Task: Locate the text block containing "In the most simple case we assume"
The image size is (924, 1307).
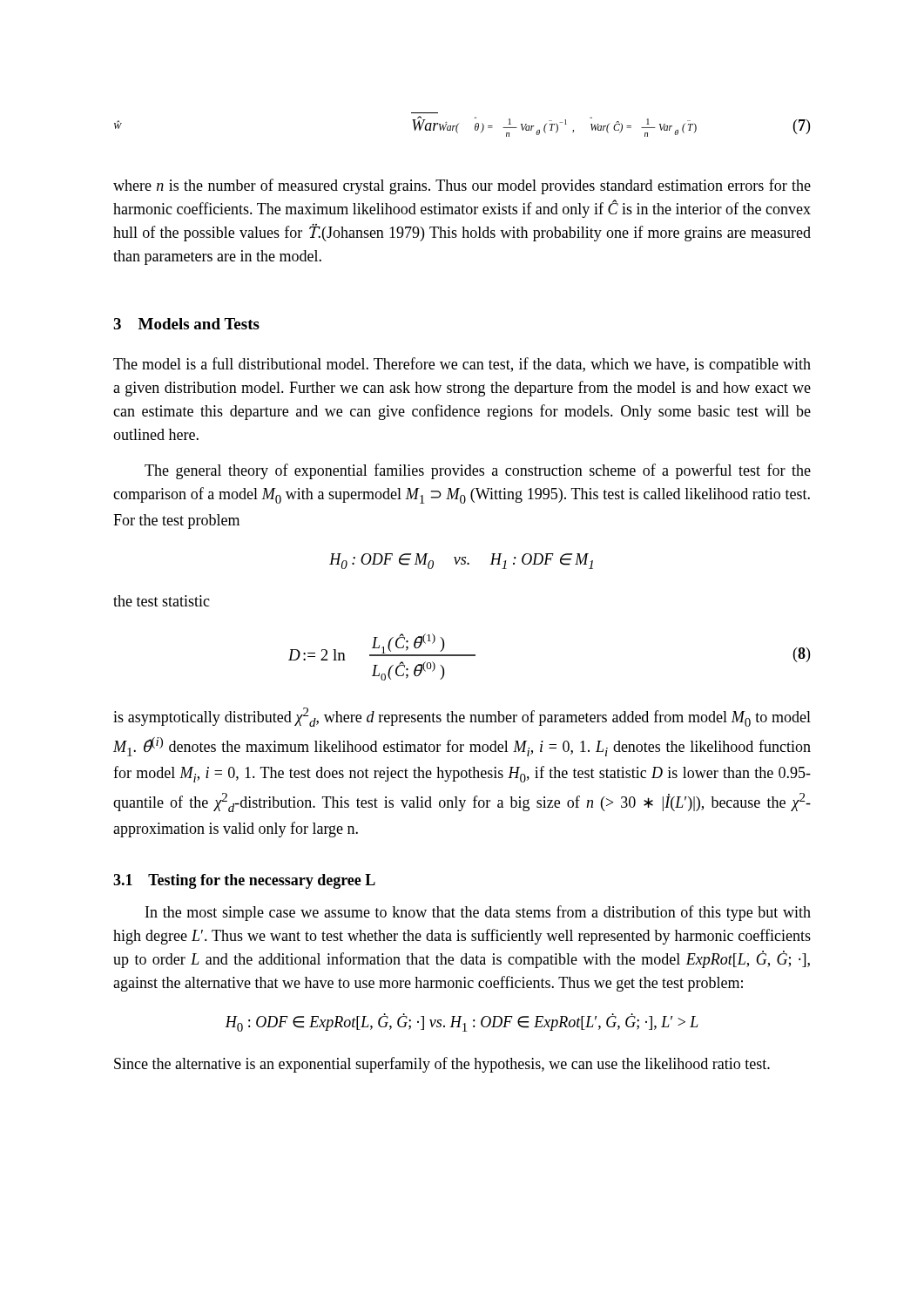Action: click(462, 948)
